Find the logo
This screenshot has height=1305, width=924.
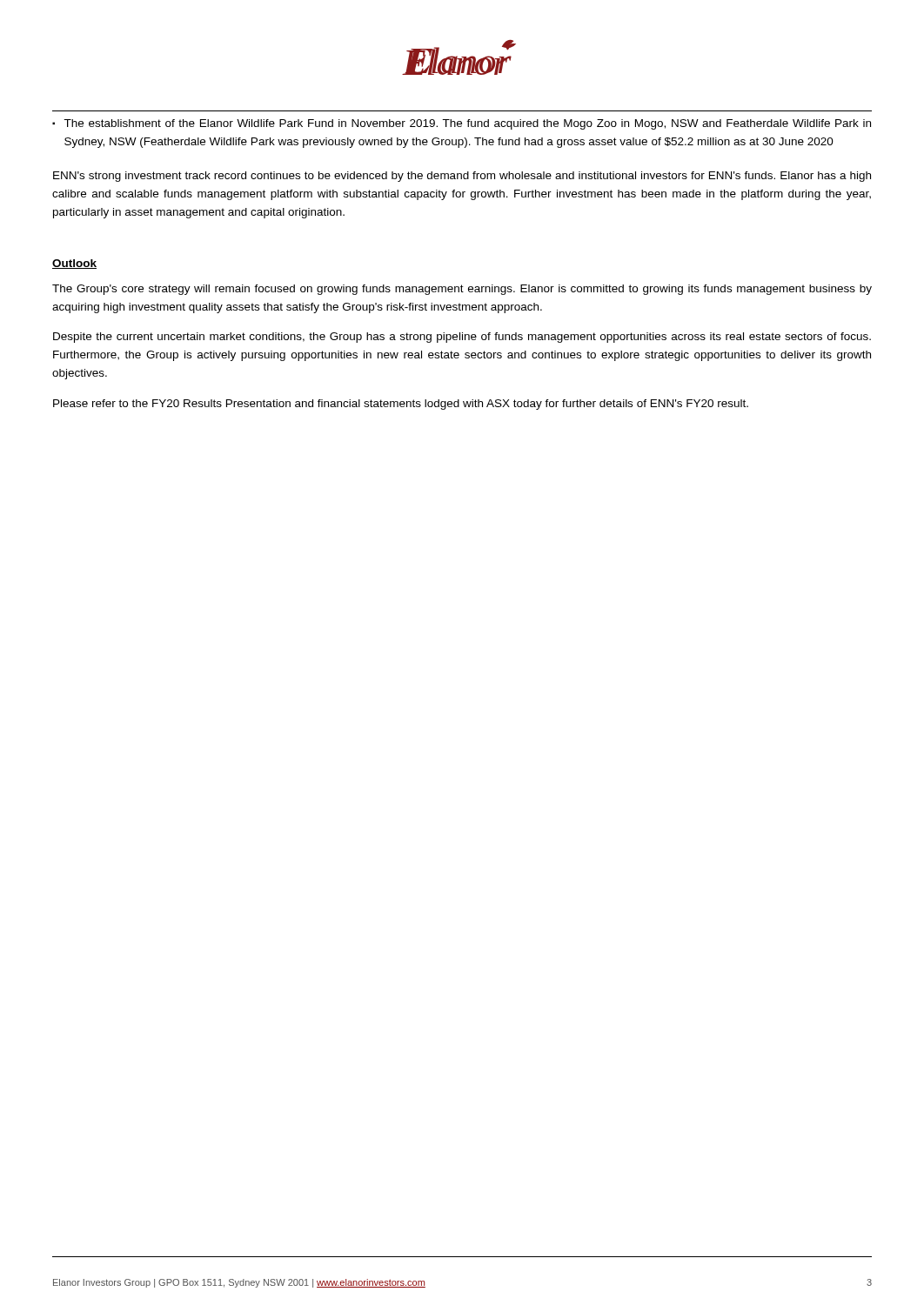(462, 61)
